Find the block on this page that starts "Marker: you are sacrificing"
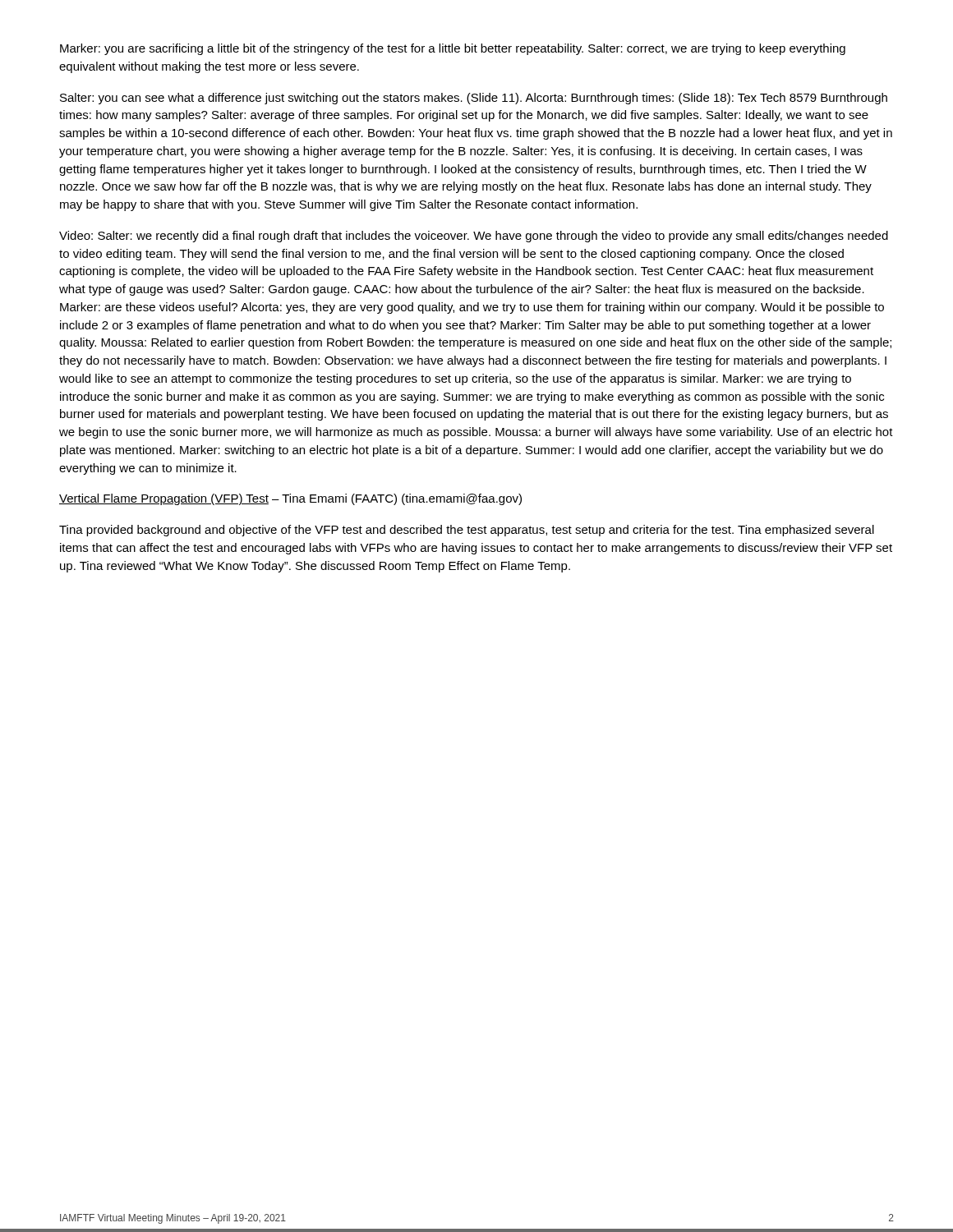The width and height of the screenshot is (953, 1232). coord(453,57)
